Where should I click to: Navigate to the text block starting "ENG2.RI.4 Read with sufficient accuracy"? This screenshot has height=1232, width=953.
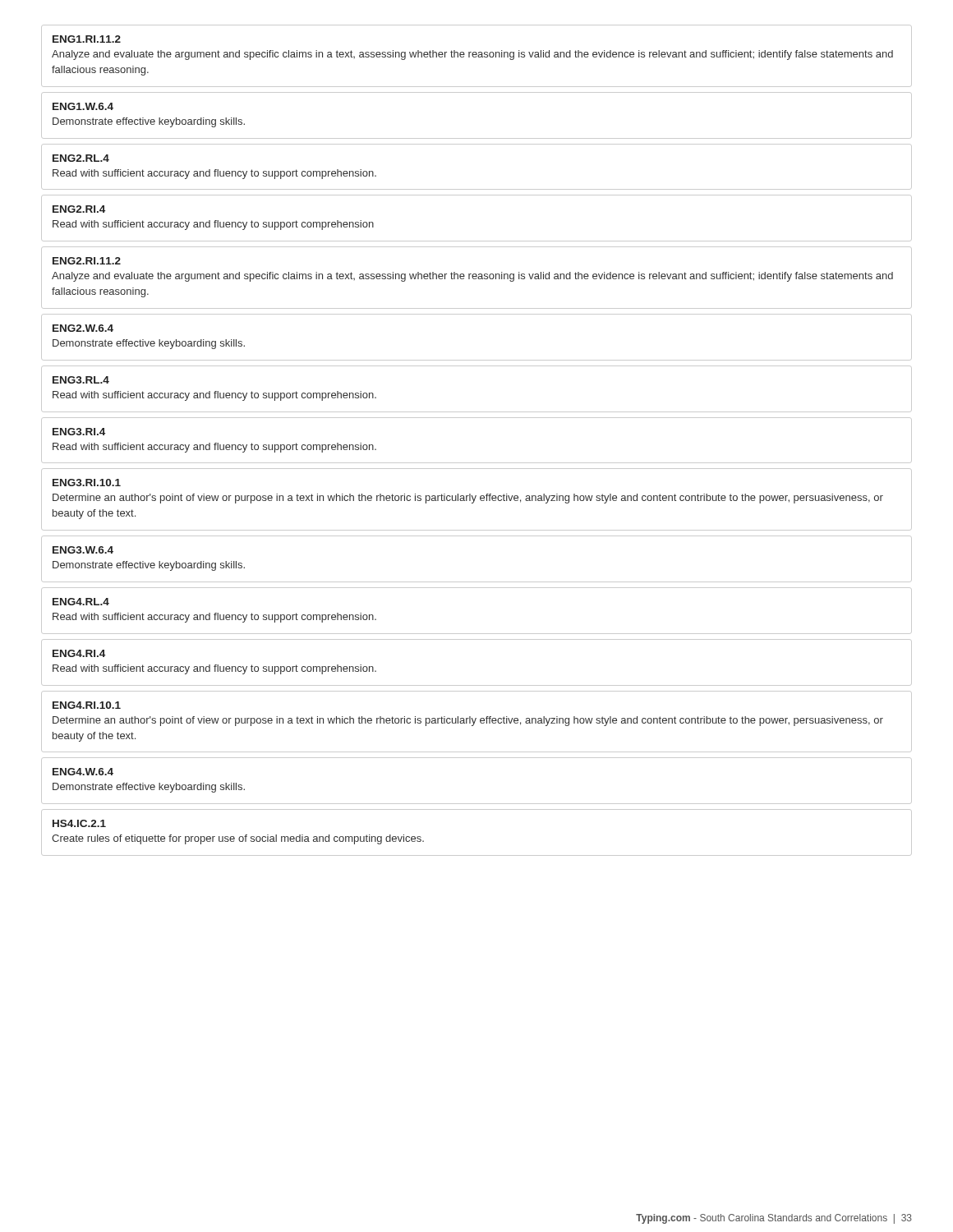79,209
